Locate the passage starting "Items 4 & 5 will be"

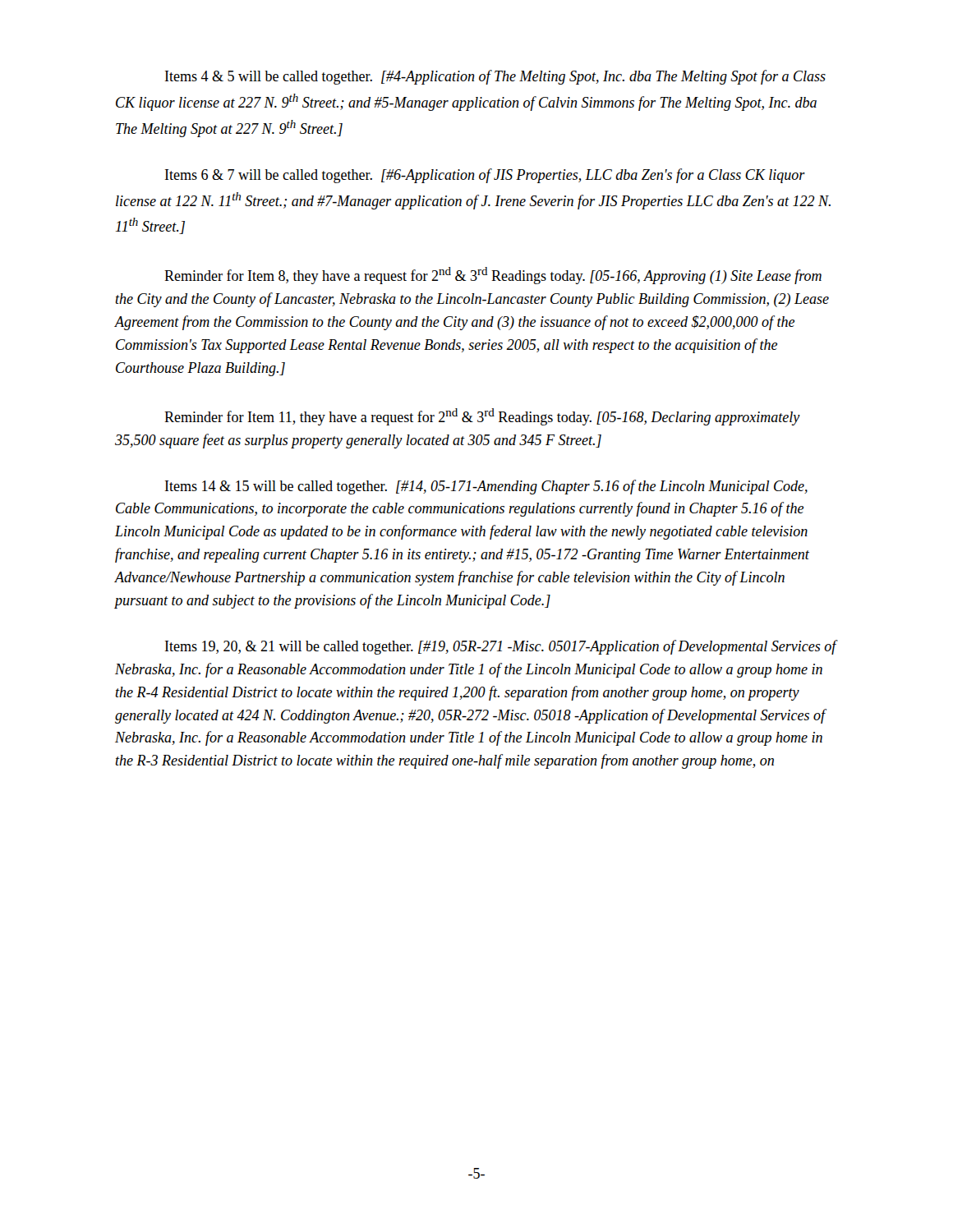coord(476,103)
